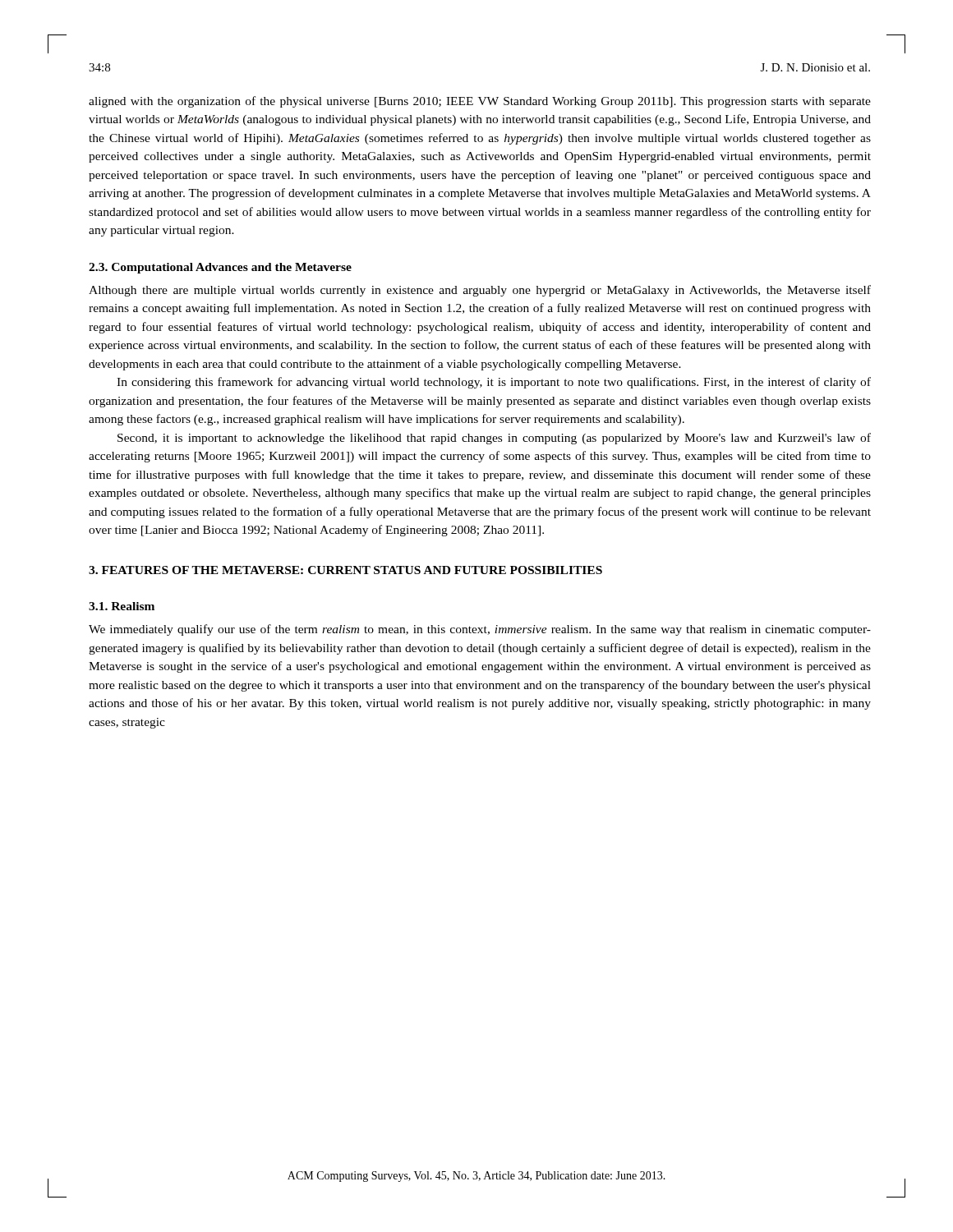Locate the element starting "3.1. Realism"
The width and height of the screenshot is (953, 1232).
(122, 606)
